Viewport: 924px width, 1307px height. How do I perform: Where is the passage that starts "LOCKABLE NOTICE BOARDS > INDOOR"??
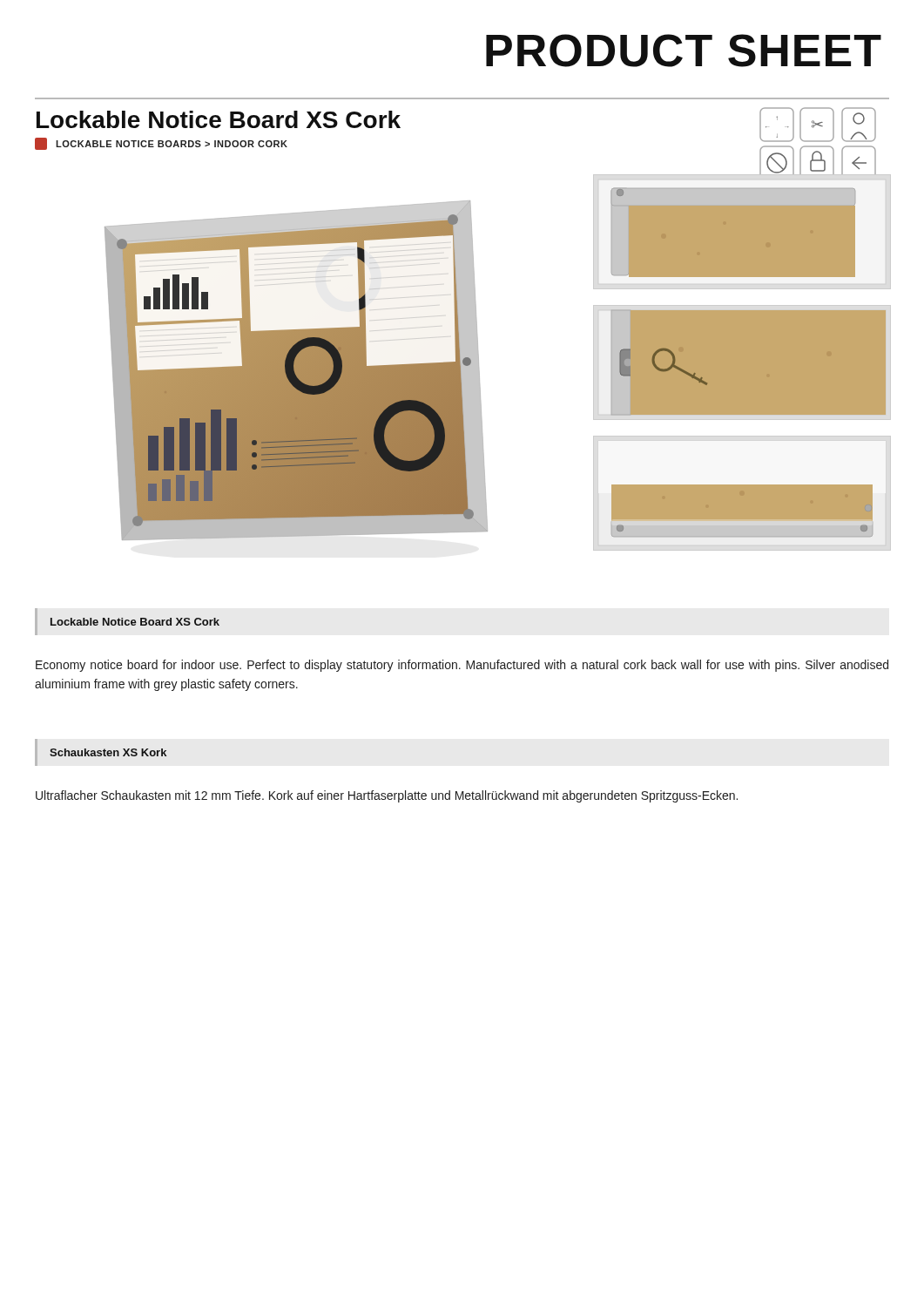(x=161, y=144)
